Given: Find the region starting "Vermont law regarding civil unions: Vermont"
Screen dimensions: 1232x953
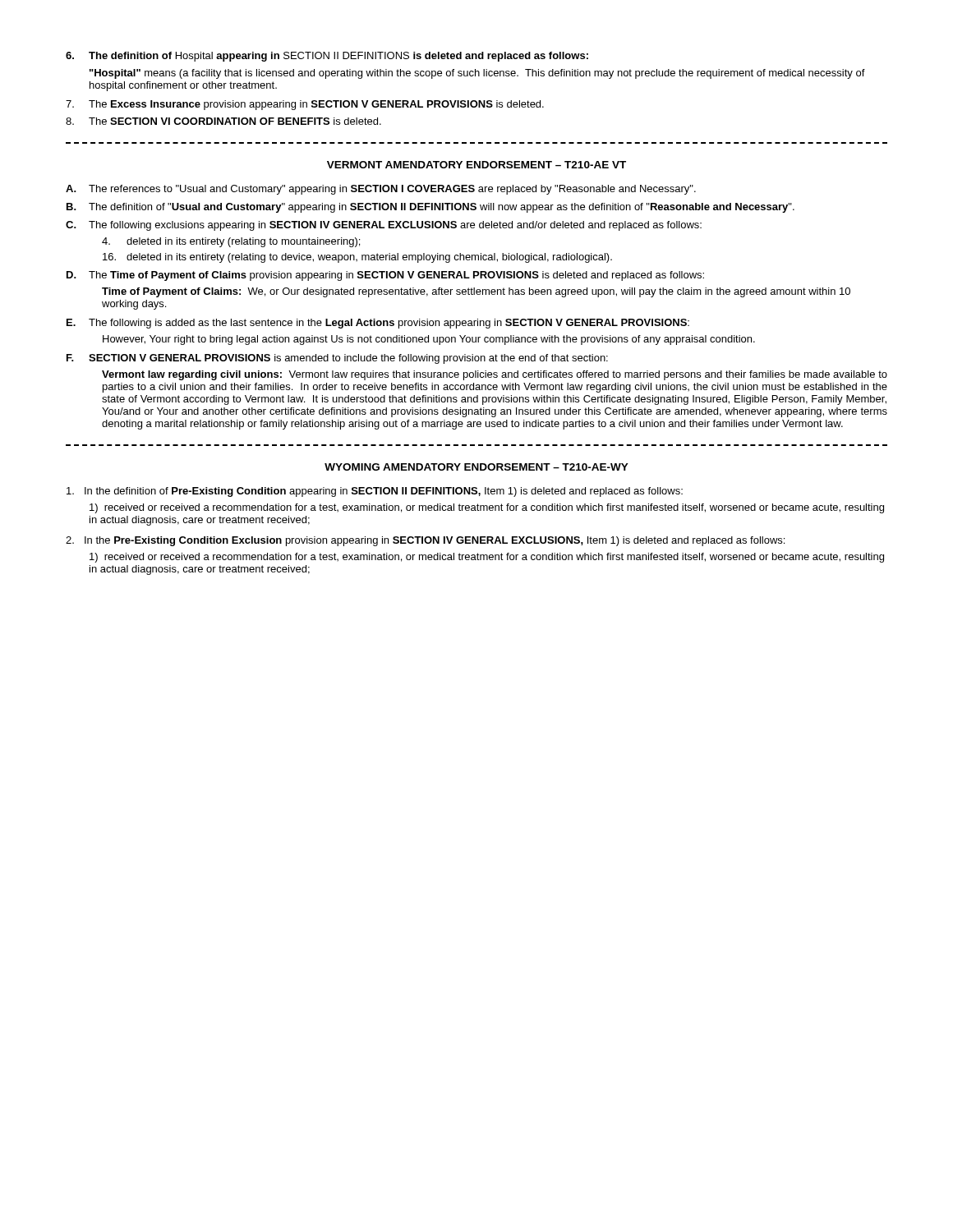Looking at the screenshot, I should [495, 399].
